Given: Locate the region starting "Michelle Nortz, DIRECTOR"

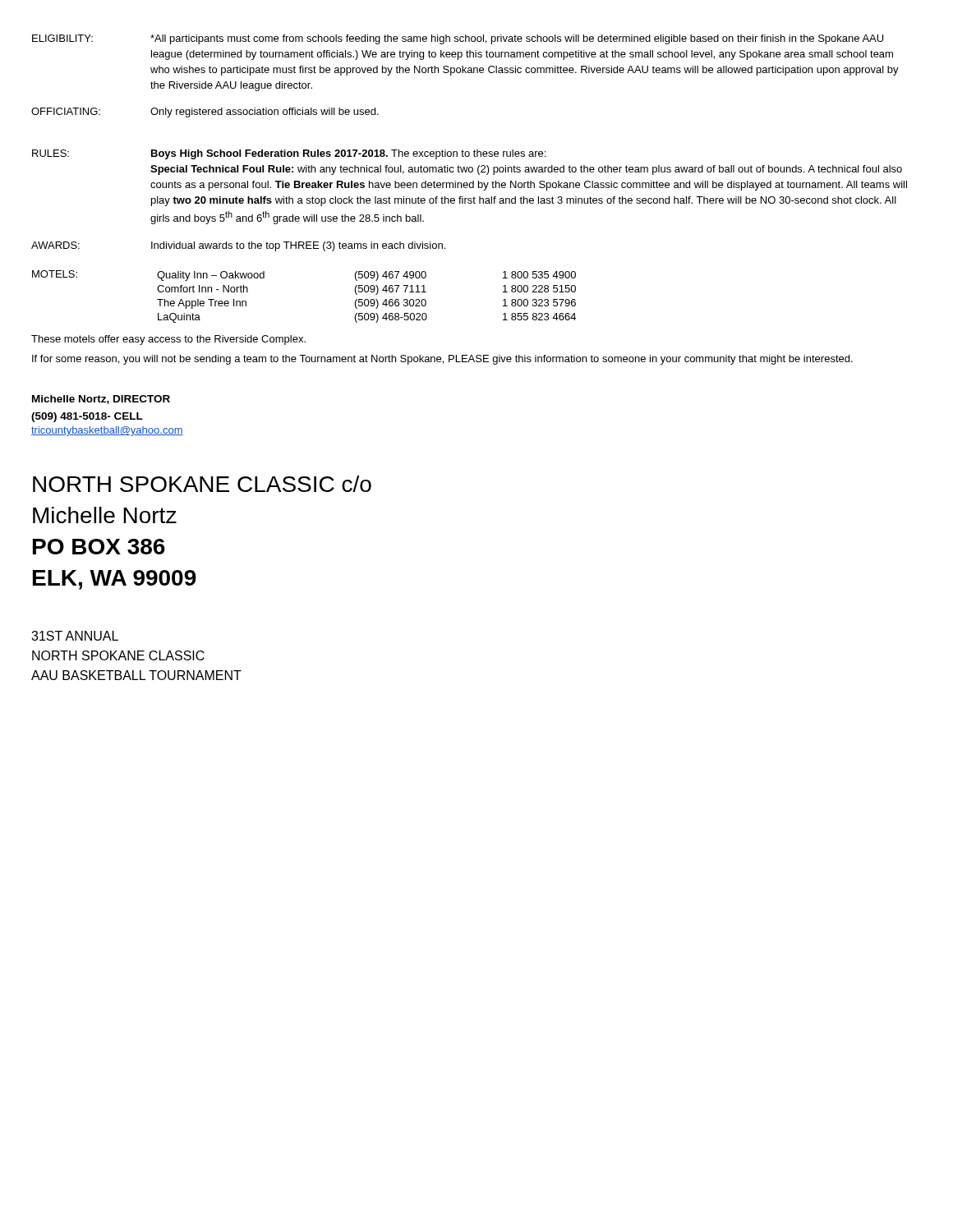Looking at the screenshot, I should coord(101,399).
